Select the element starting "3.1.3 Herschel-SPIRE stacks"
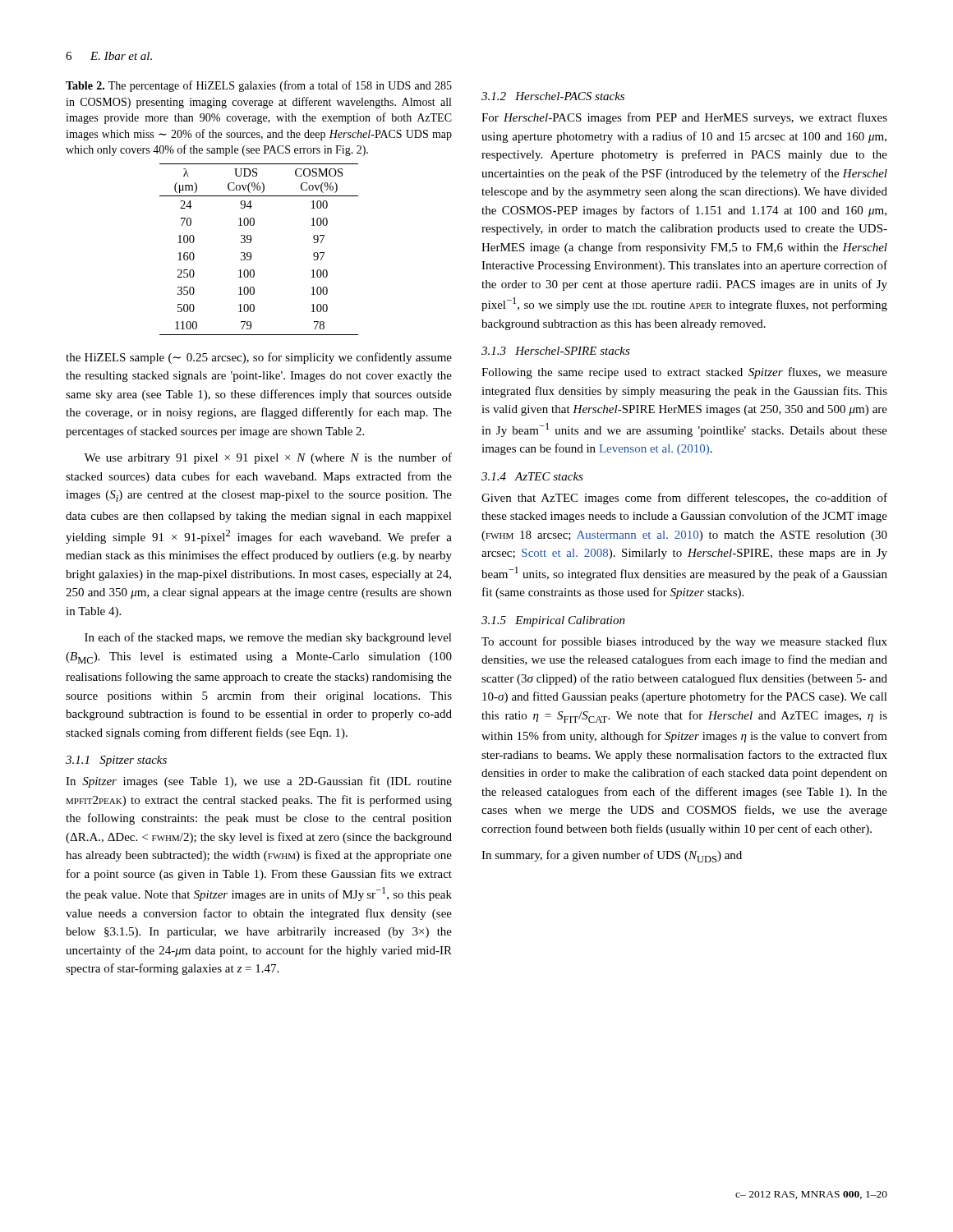 [556, 351]
